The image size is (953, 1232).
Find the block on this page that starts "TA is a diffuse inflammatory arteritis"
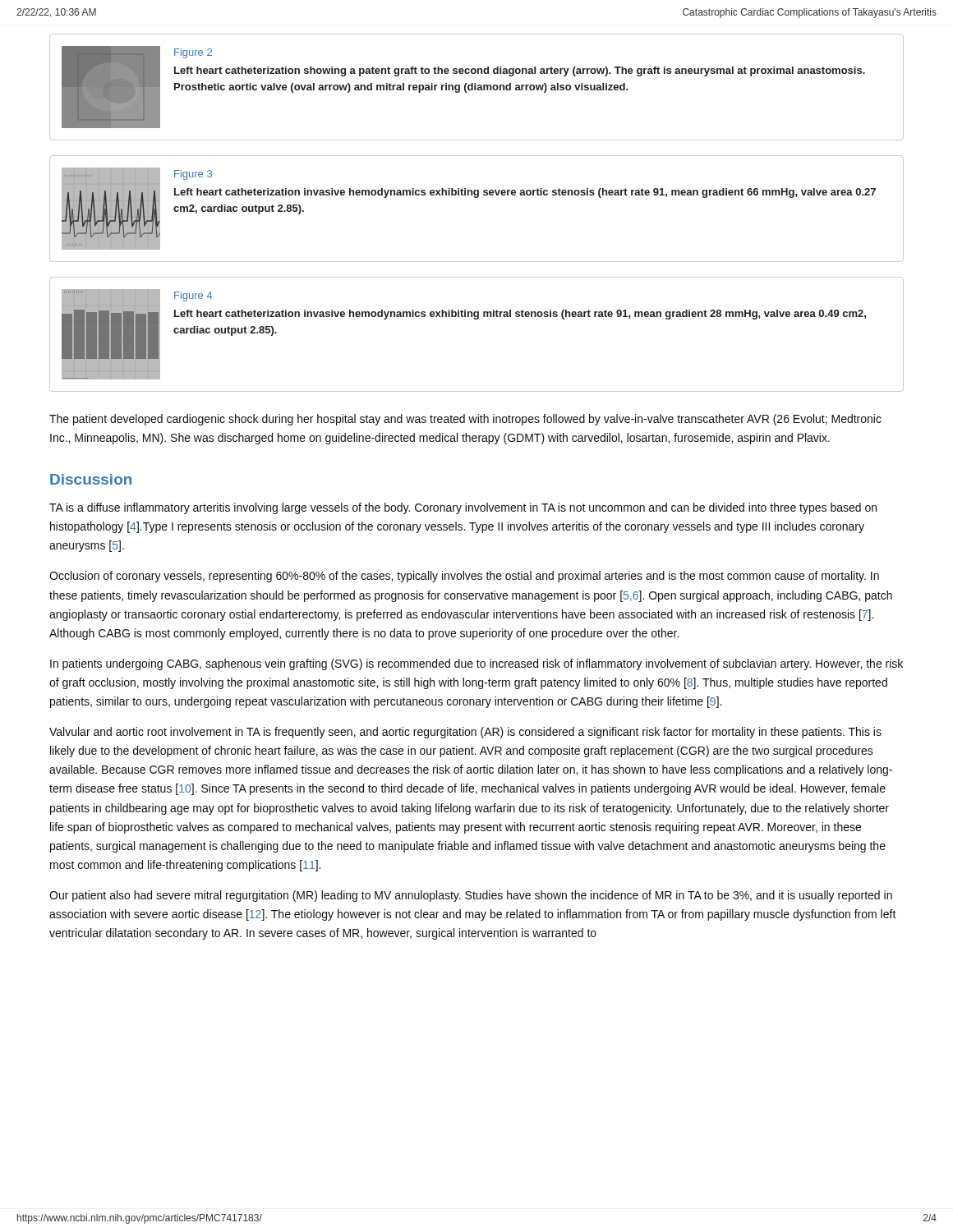tap(463, 527)
